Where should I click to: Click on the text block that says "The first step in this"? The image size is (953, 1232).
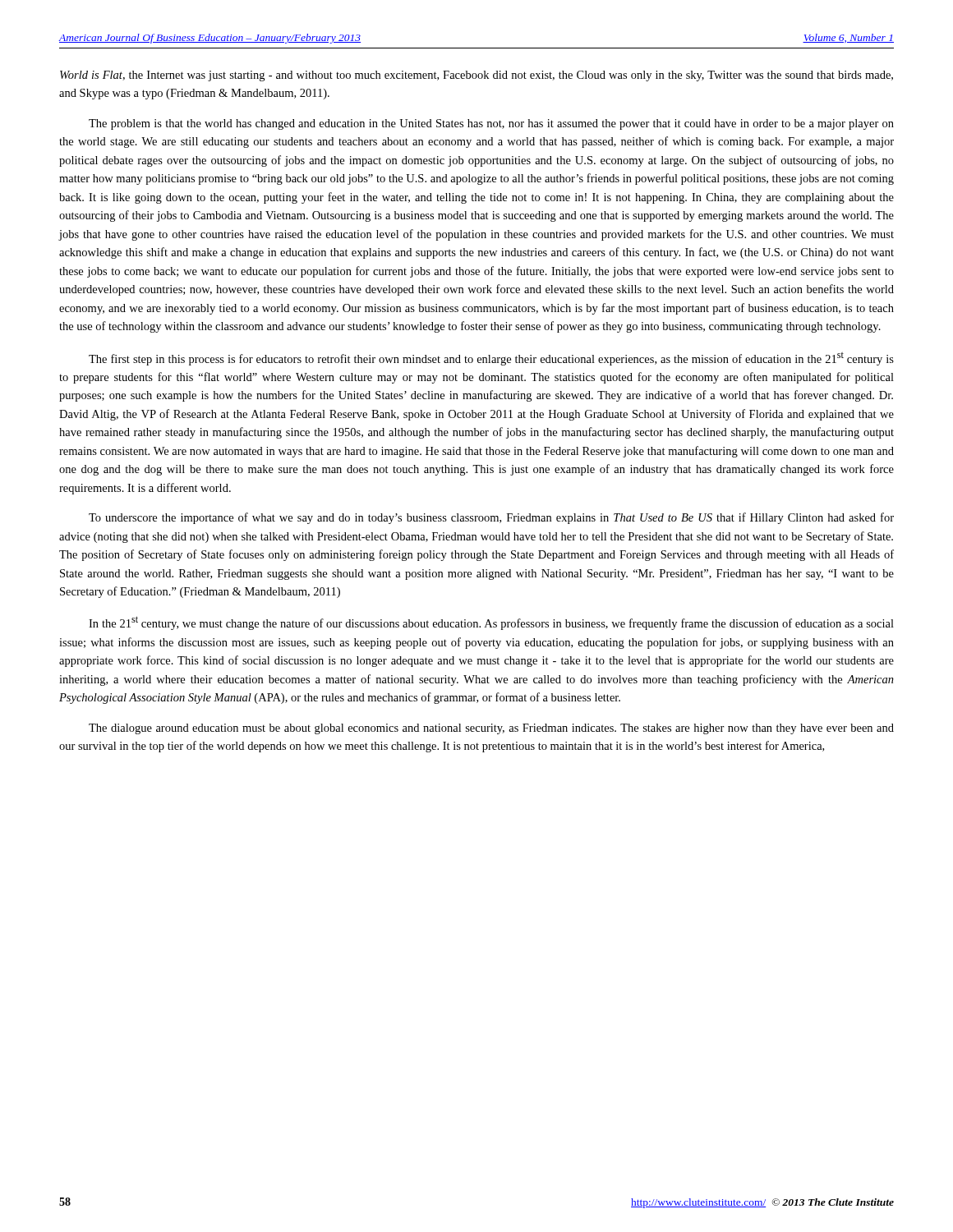click(x=476, y=422)
